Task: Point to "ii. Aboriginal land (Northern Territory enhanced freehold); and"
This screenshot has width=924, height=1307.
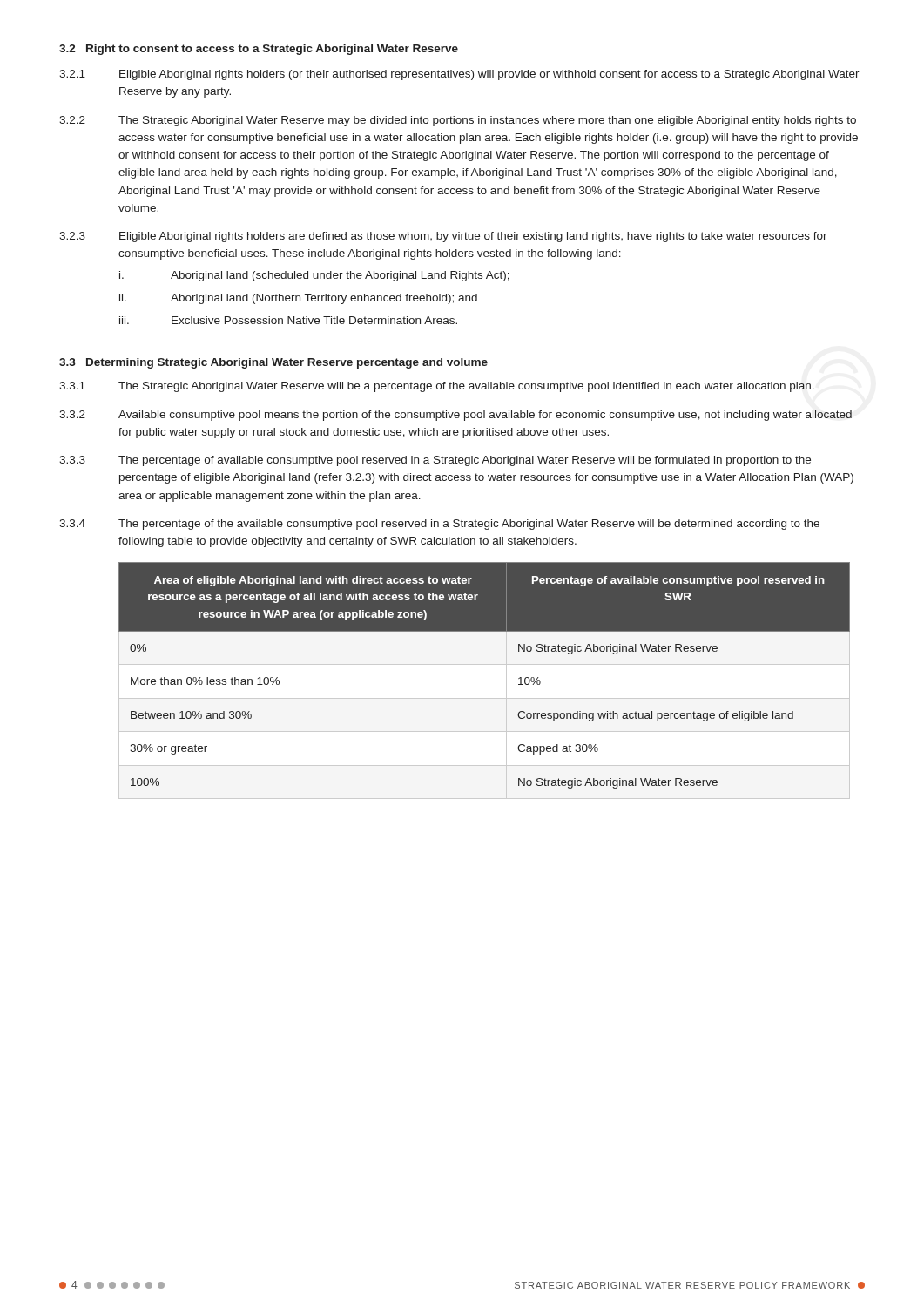Action: tap(298, 299)
